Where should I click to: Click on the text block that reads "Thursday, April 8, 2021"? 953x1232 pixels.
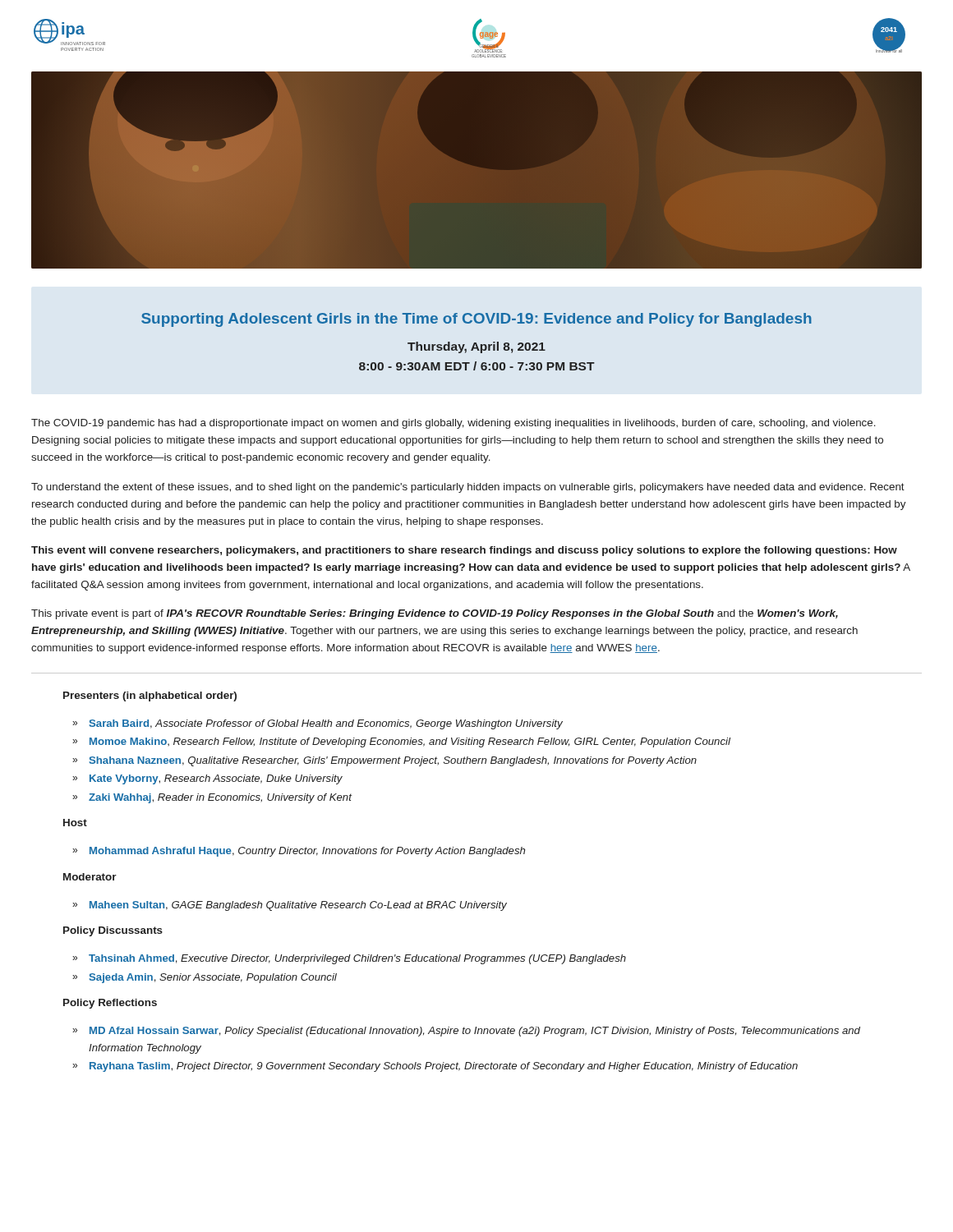click(x=476, y=356)
